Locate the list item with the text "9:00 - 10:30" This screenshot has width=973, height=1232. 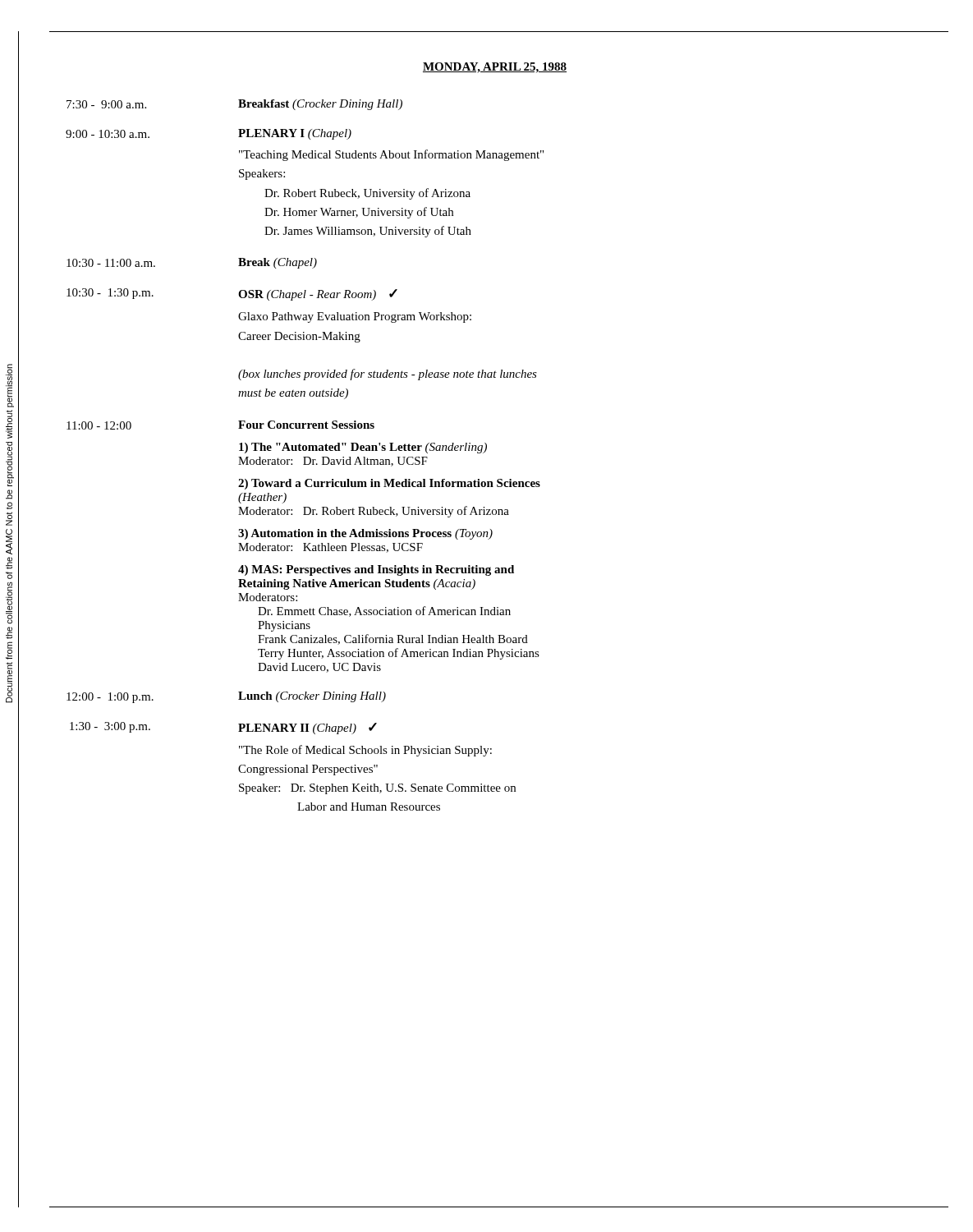pos(106,134)
